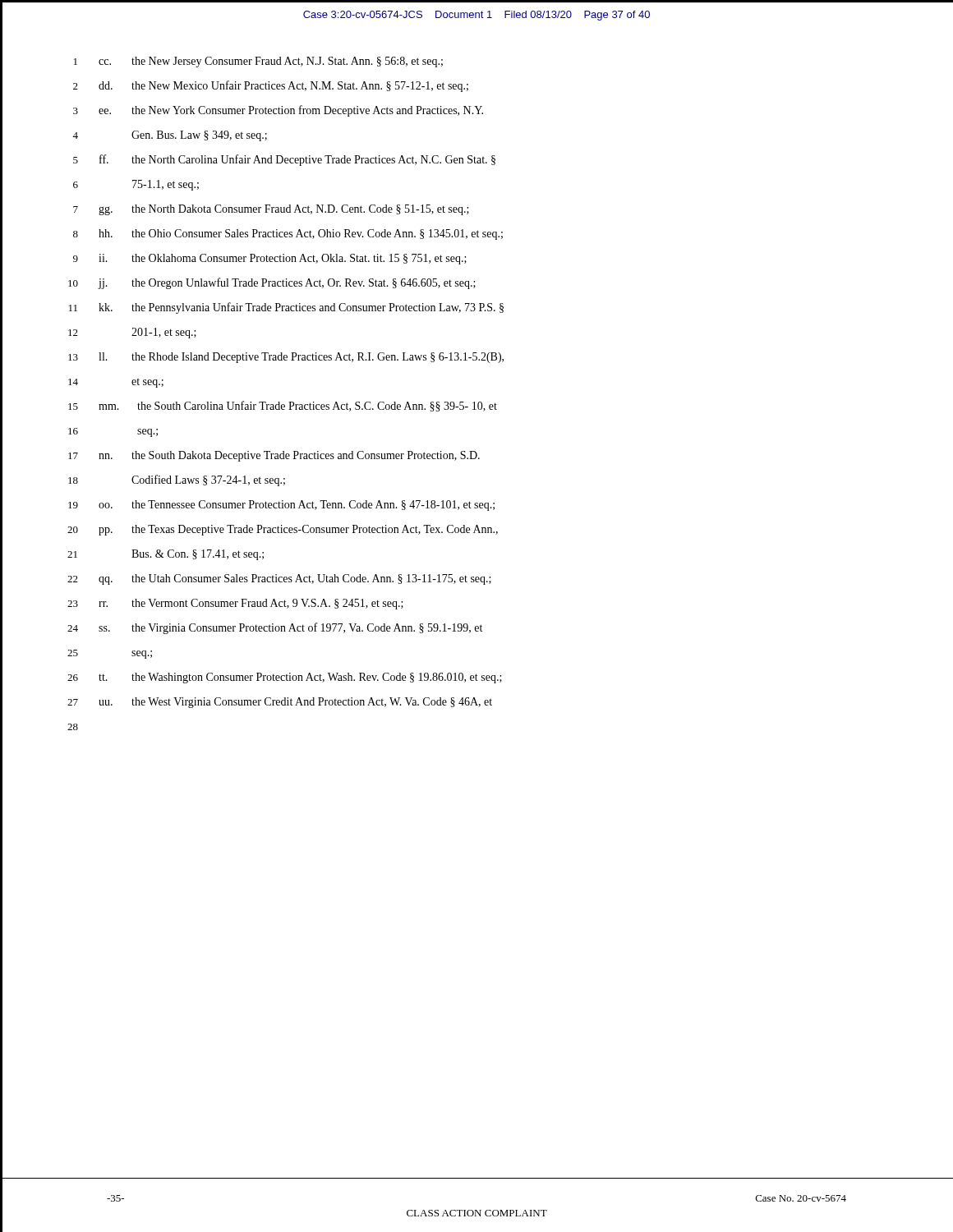Click on the list item containing "hh. the Ohio"
This screenshot has height=1232, width=953.
(301, 234)
